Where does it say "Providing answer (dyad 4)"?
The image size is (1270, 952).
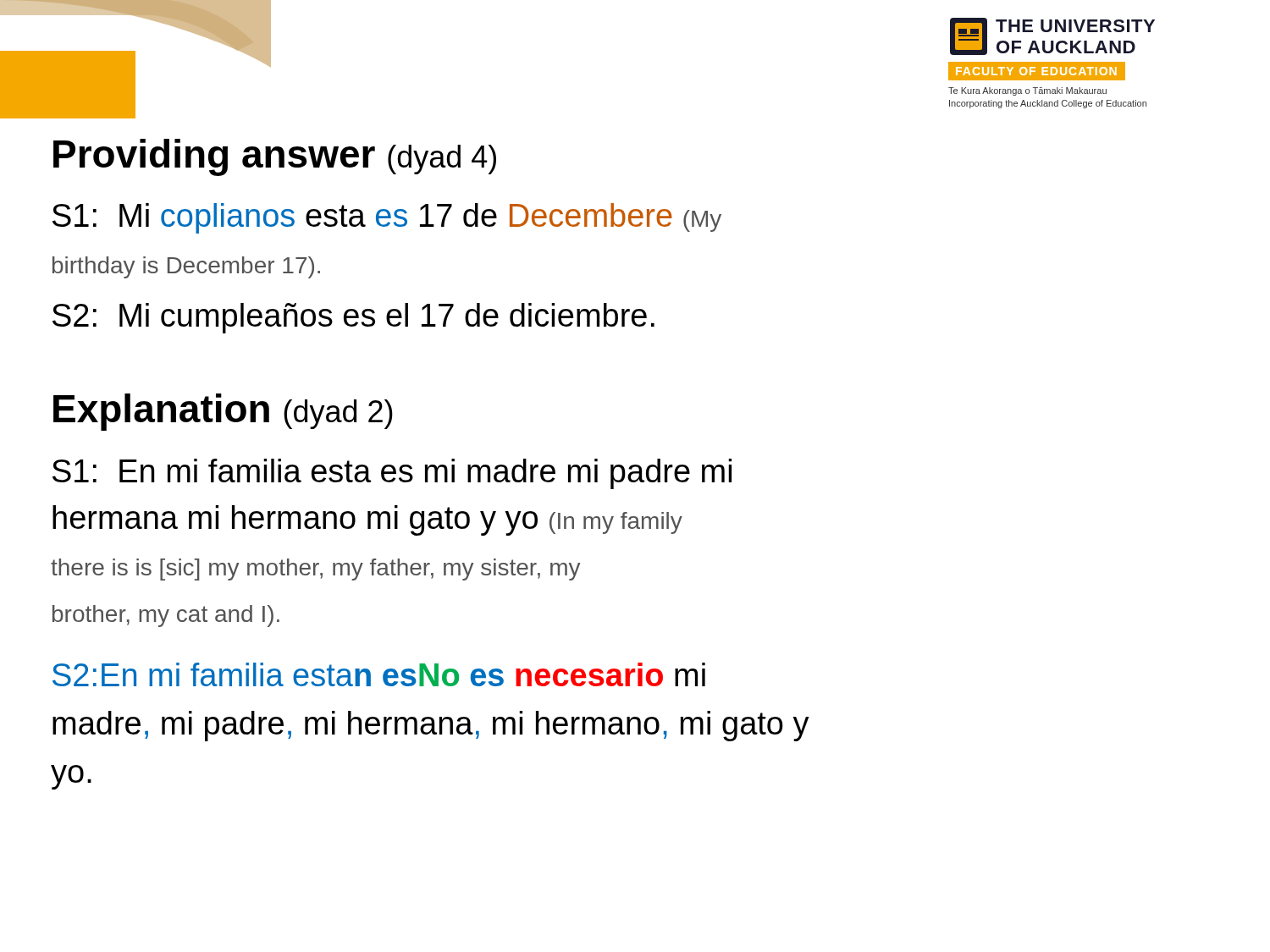tap(274, 154)
